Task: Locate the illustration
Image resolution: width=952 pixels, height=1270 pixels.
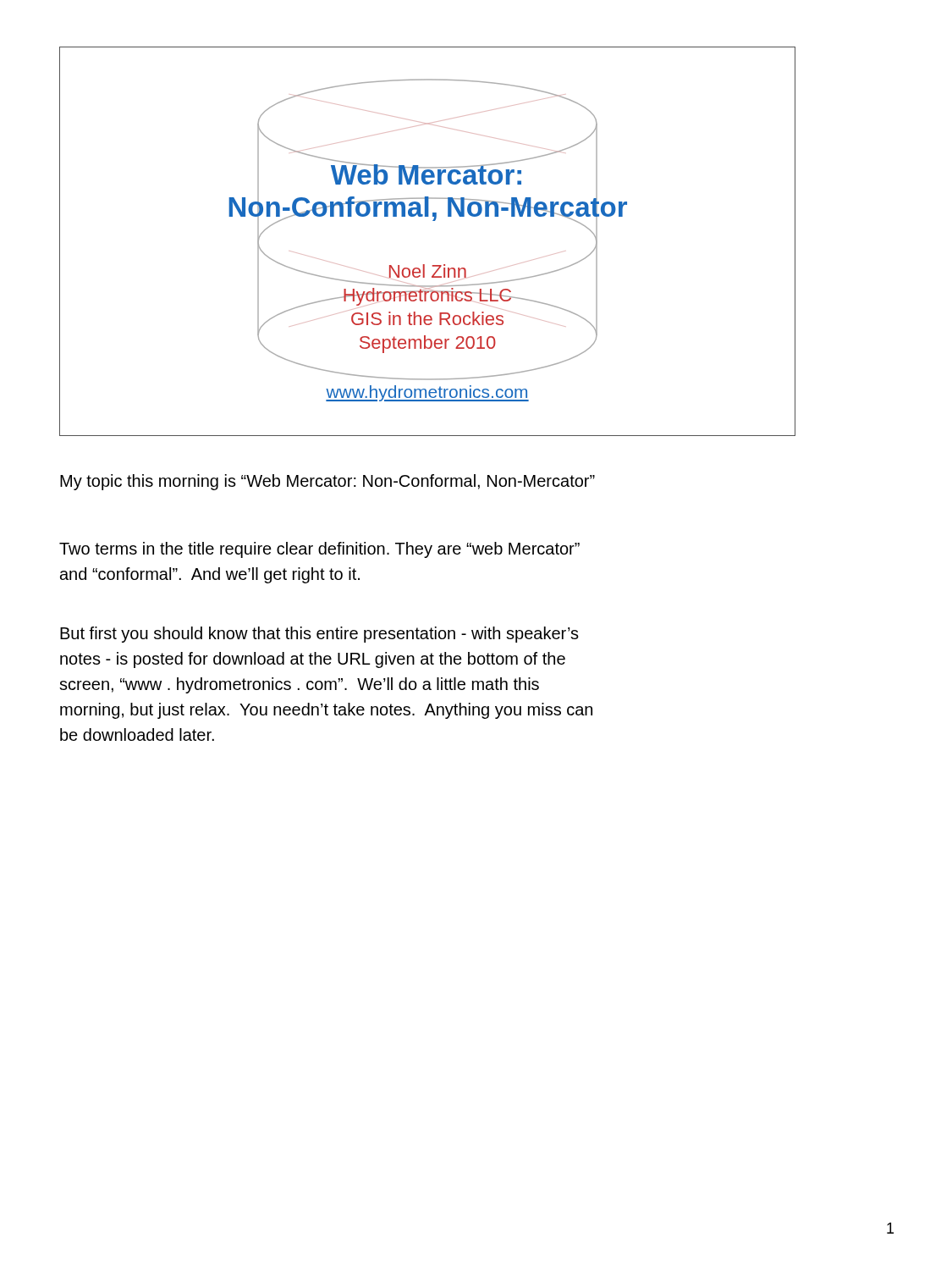Action: (x=427, y=241)
